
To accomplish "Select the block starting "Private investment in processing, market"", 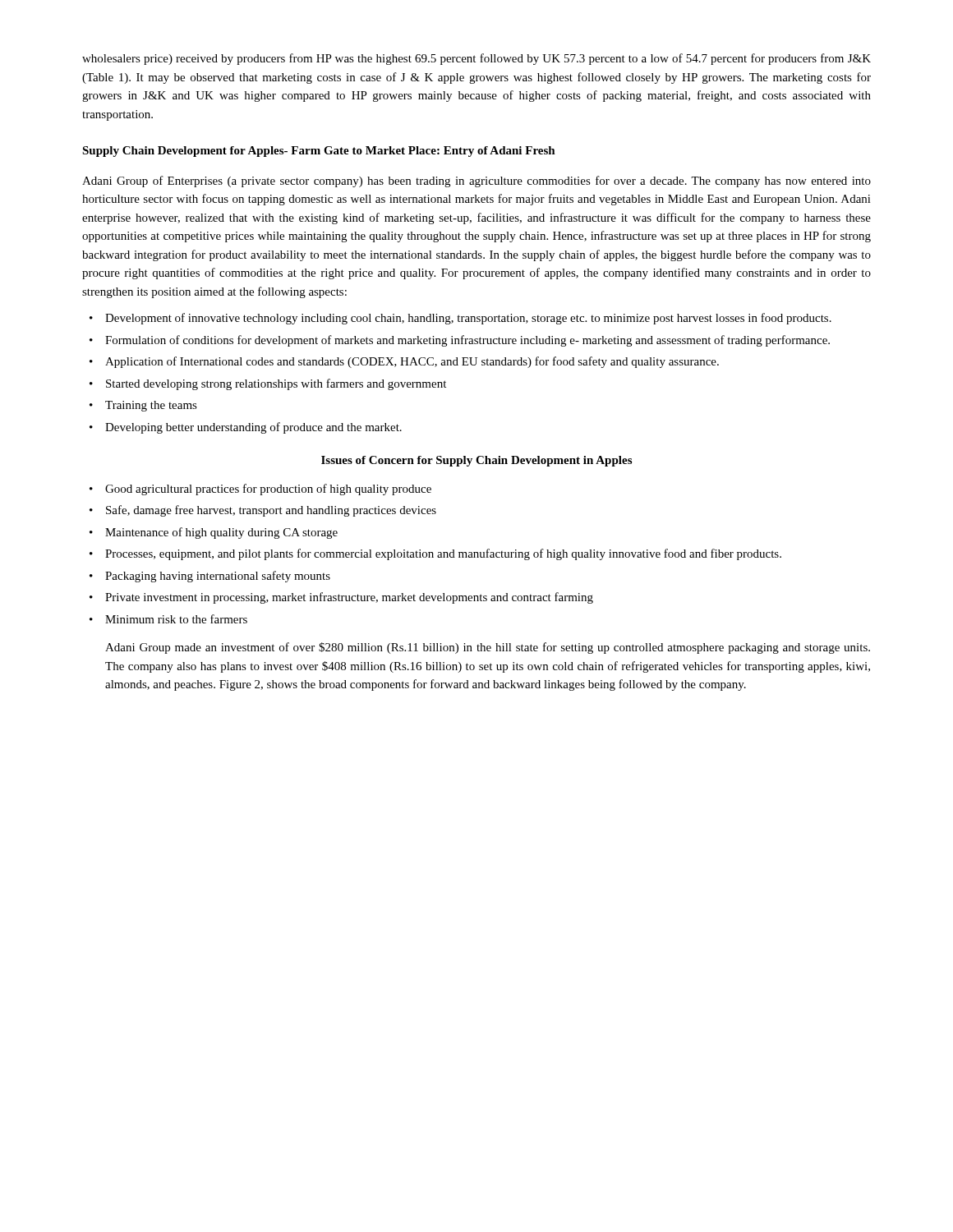I will tap(349, 597).
